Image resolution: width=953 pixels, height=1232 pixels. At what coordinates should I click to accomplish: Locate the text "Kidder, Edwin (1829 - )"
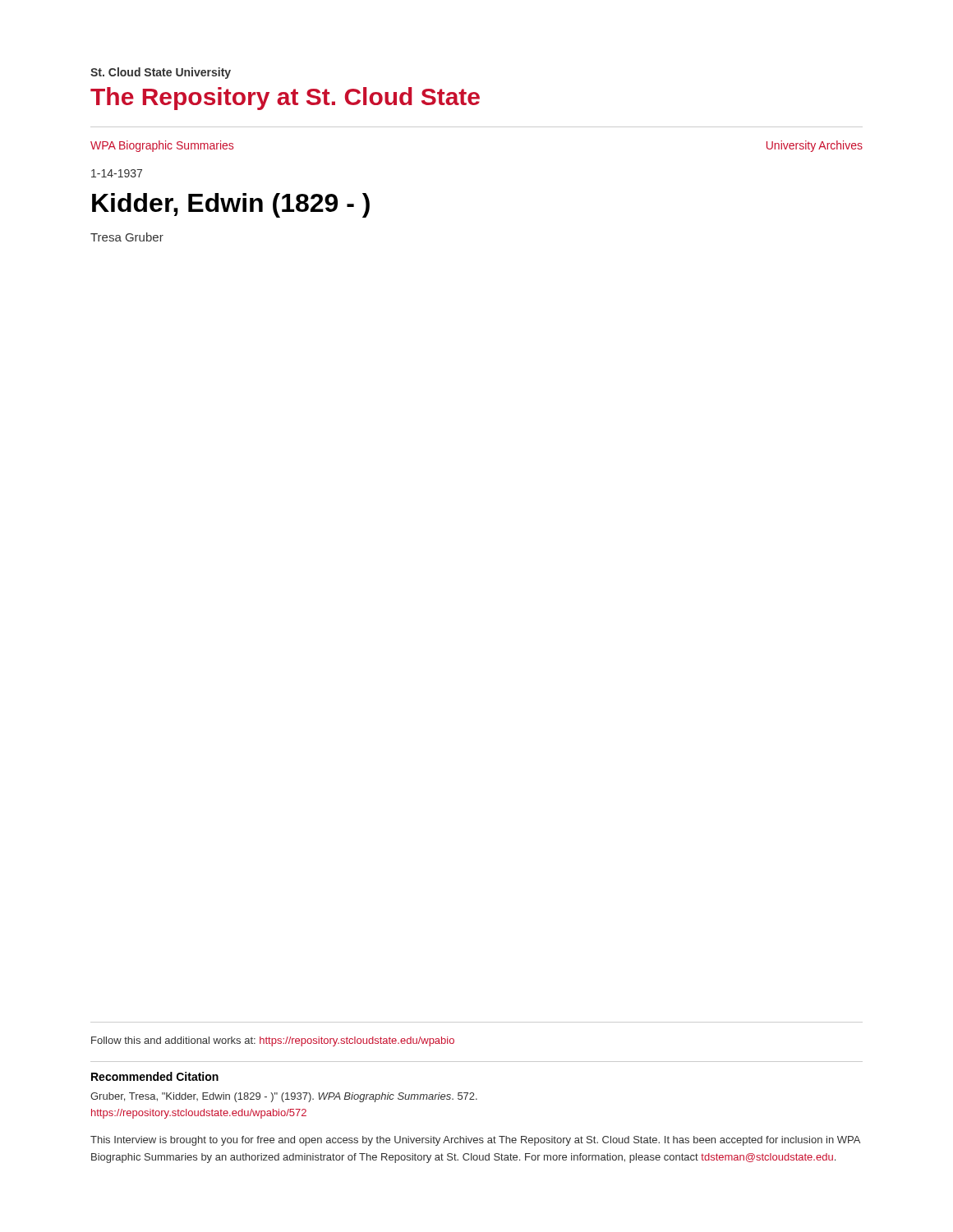(231, 203)
